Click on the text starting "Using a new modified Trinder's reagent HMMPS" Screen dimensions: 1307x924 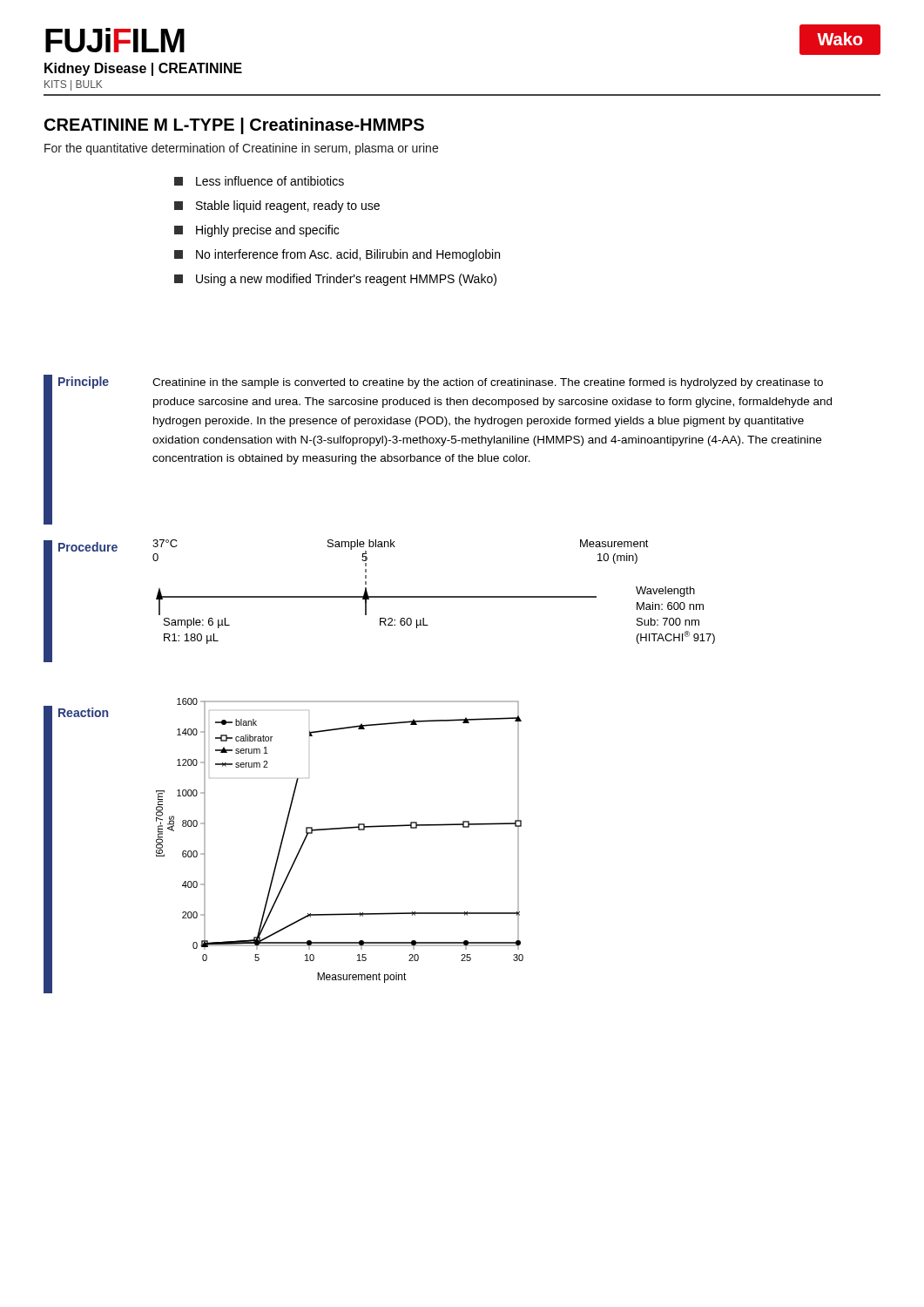(x=336, y=279)
